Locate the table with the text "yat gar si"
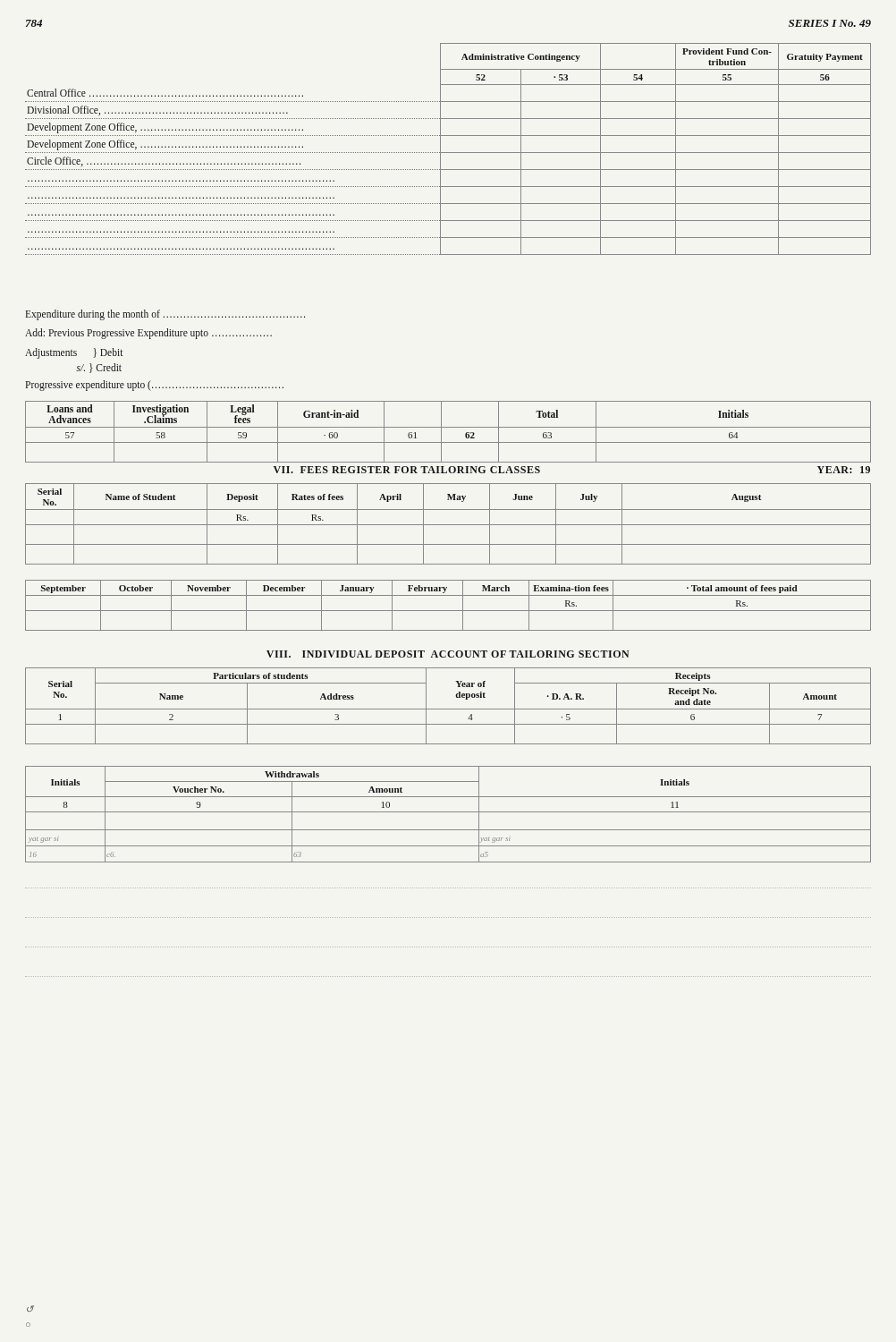This screenshot has height=1342, width=896. pyautogui.click(x=448, y=814)
